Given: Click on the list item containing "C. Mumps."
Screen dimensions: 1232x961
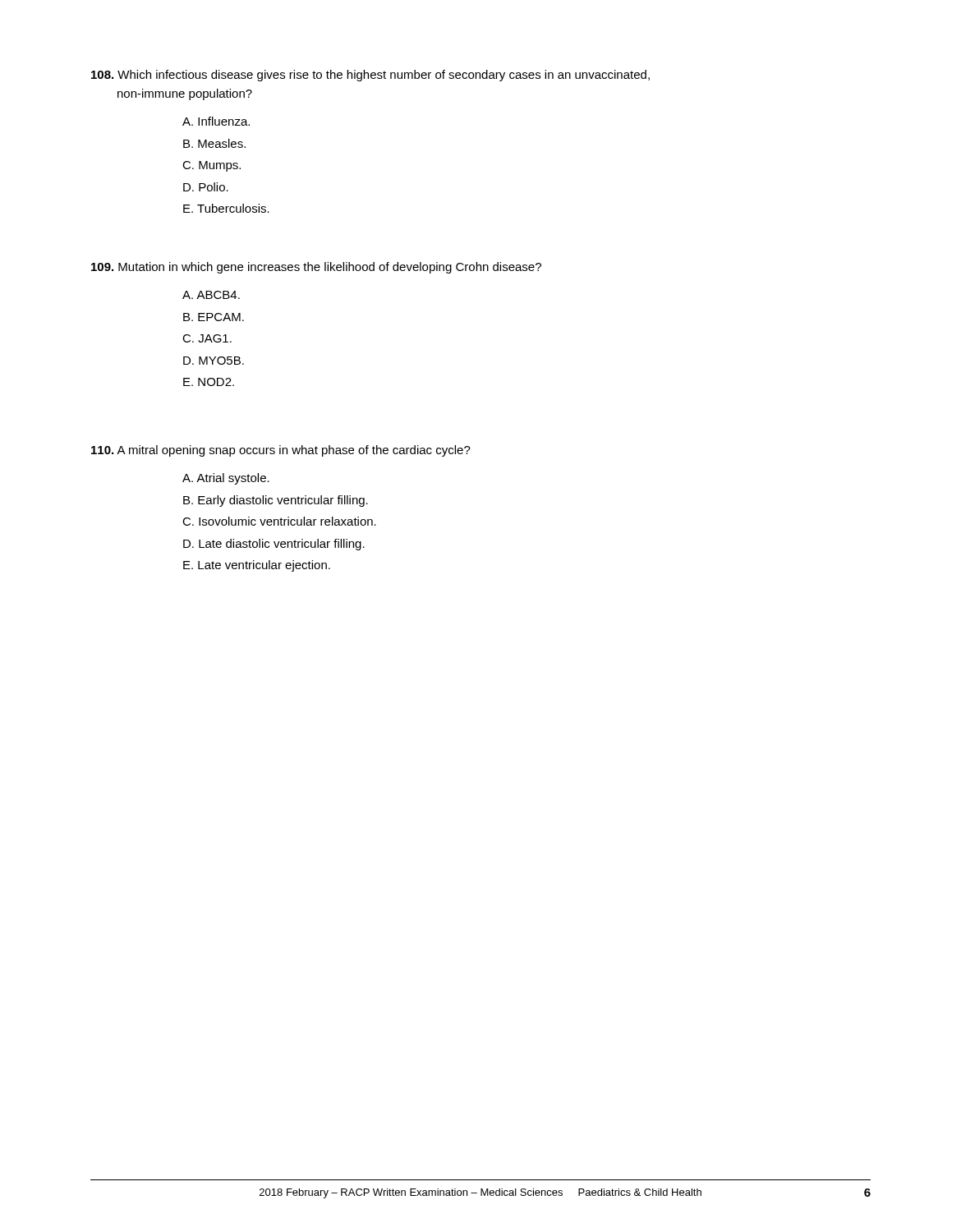Looking at the screenshot, I should click(x=212, y=165).
